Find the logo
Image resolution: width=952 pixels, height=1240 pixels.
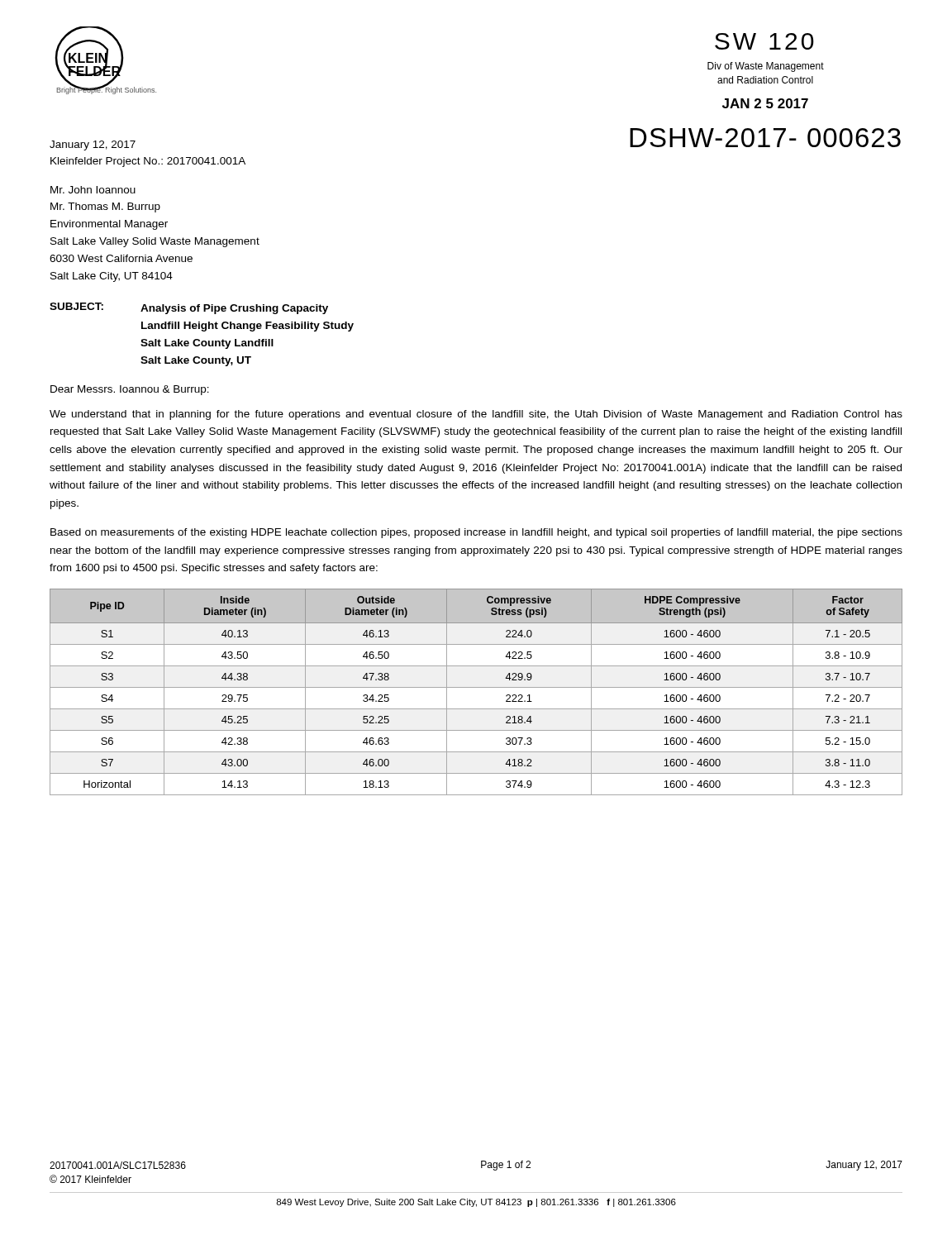141,64
